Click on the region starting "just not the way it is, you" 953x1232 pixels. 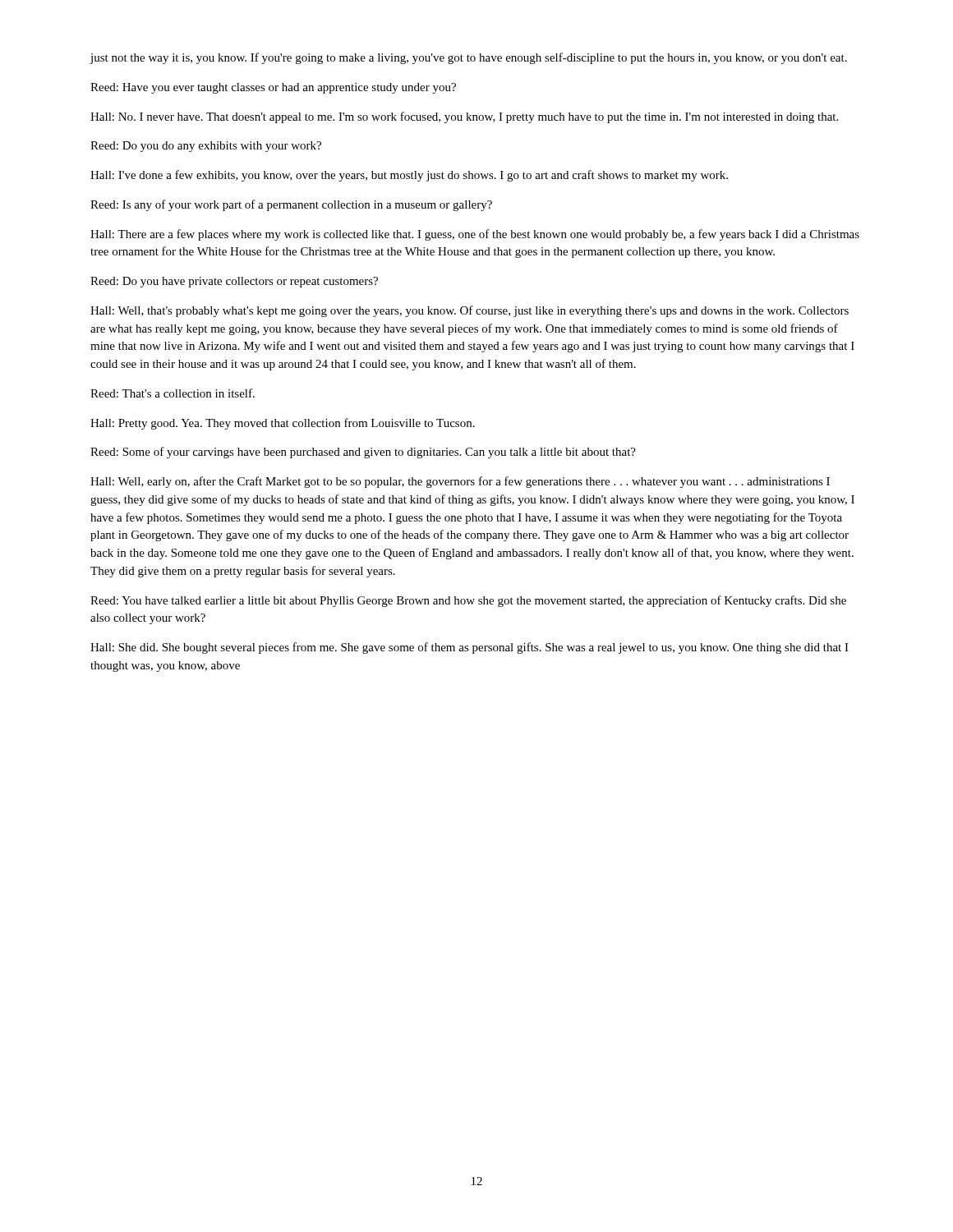[x=469, y=57]
